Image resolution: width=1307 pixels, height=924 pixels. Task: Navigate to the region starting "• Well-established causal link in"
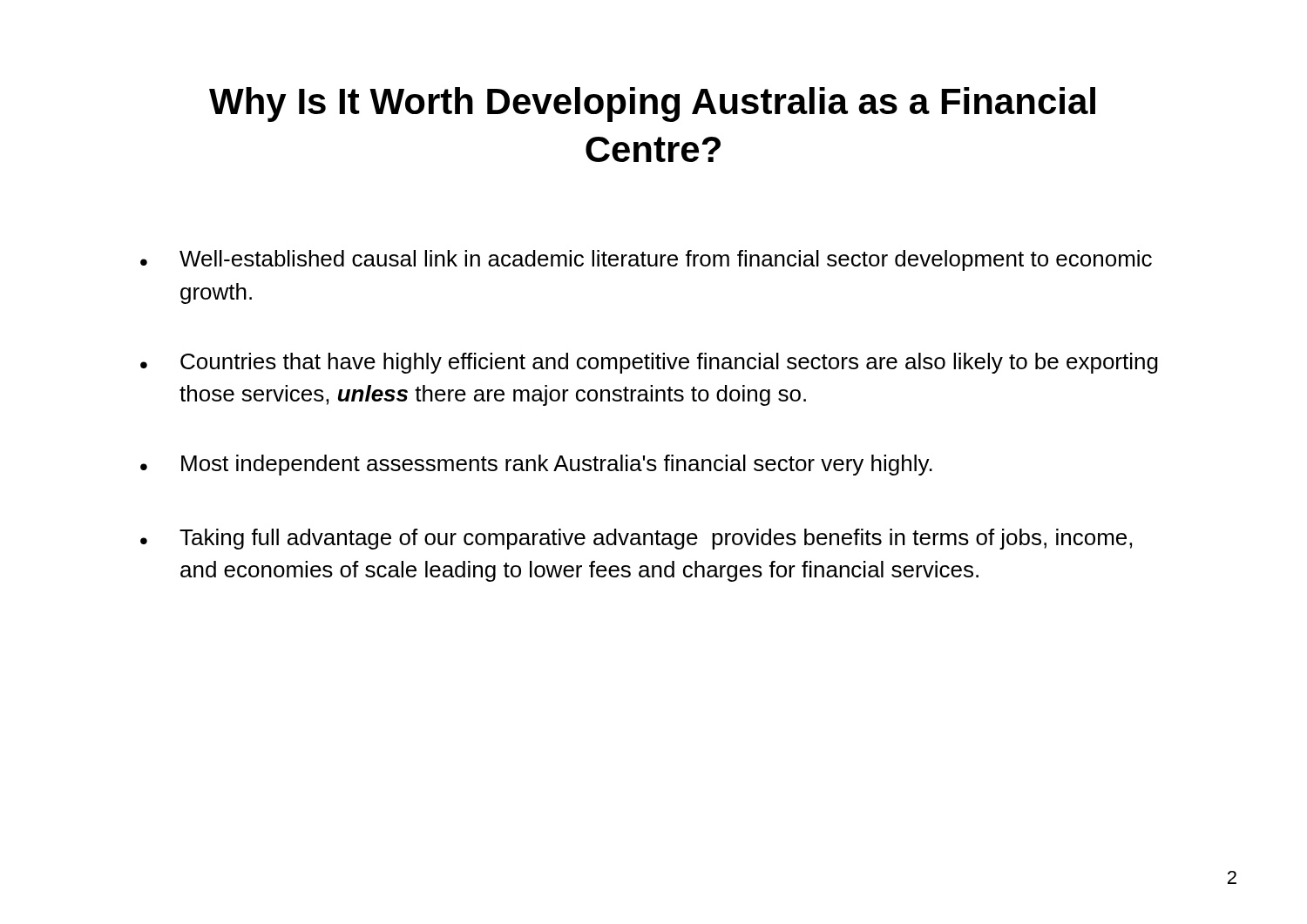pos(654,276)
